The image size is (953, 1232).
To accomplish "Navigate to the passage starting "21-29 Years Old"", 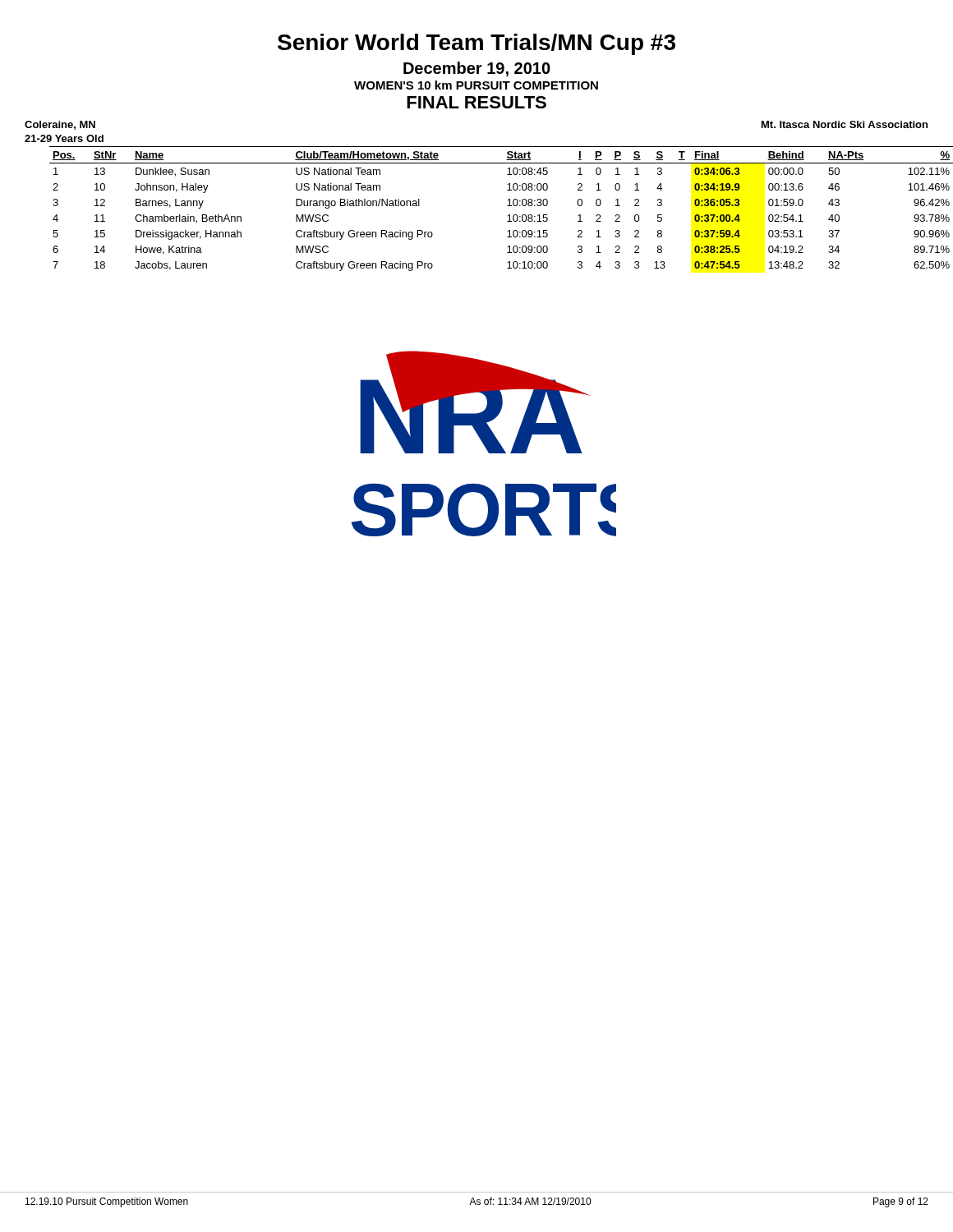I will (x=64, y=138).
